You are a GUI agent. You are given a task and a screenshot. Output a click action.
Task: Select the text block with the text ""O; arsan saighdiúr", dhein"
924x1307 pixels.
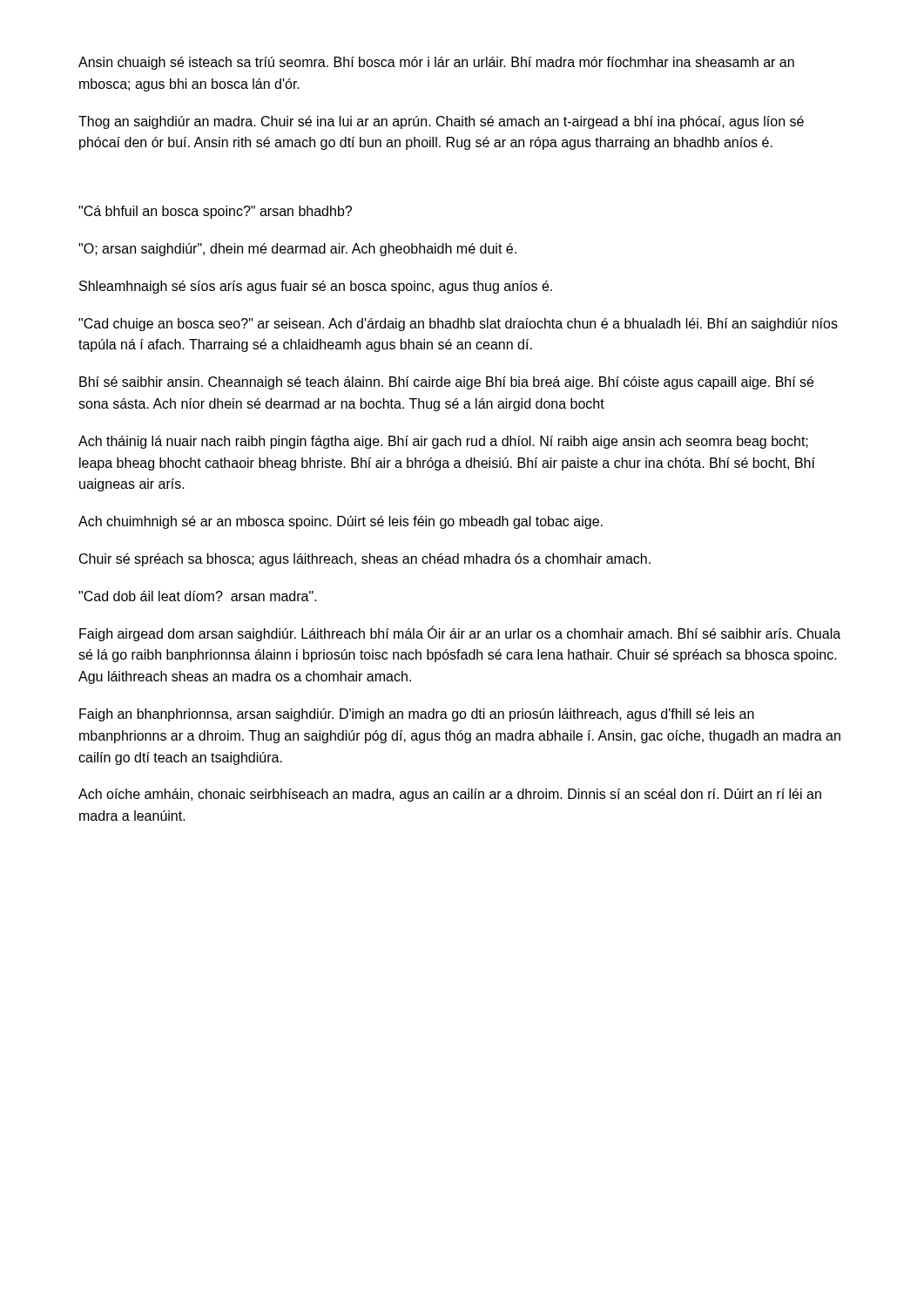click(298, 249)
